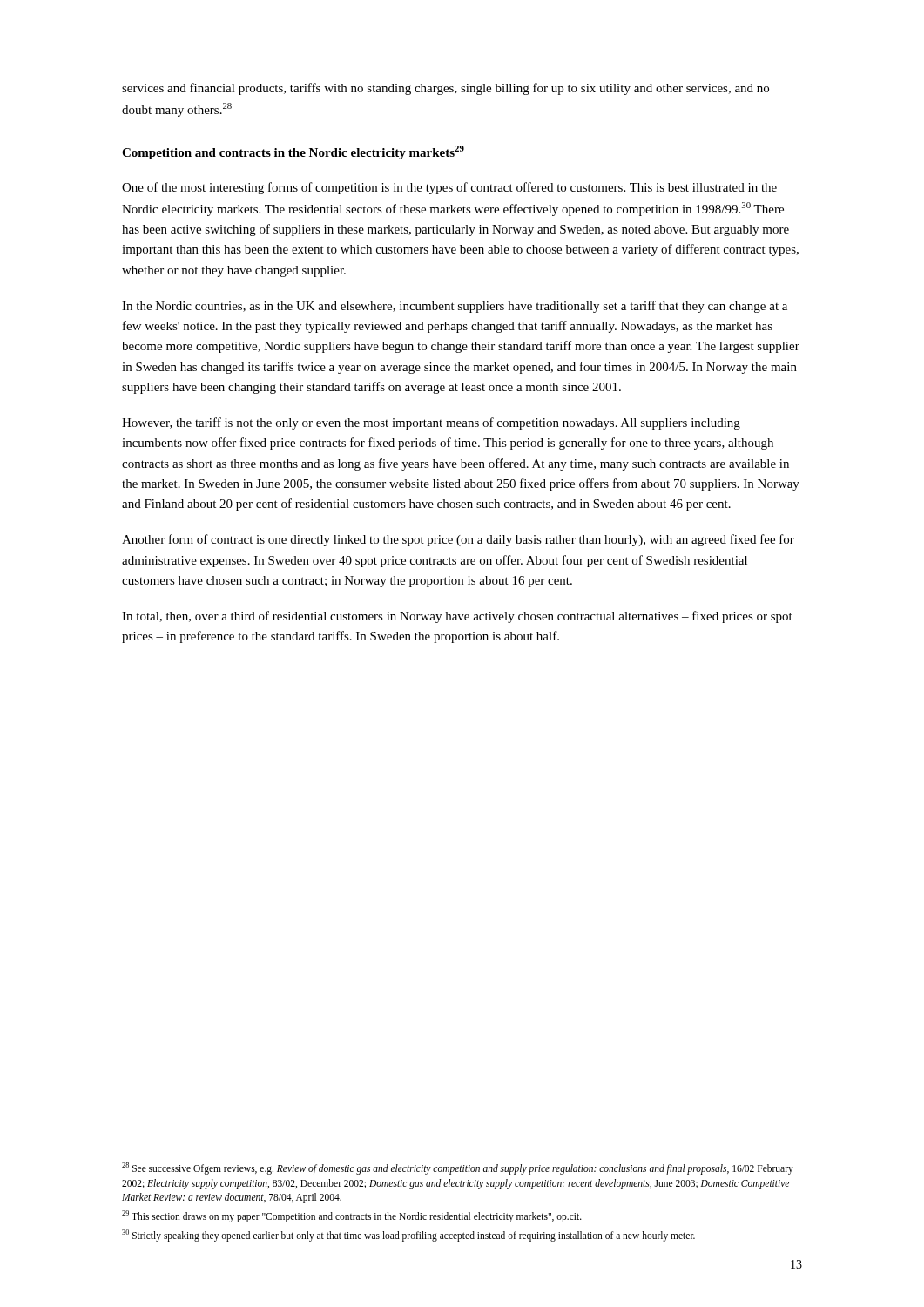This screenshot has width=924, height=1307.
Task: Select the element starting "In the Nordic countries, as"
Action: coord(461,346)
